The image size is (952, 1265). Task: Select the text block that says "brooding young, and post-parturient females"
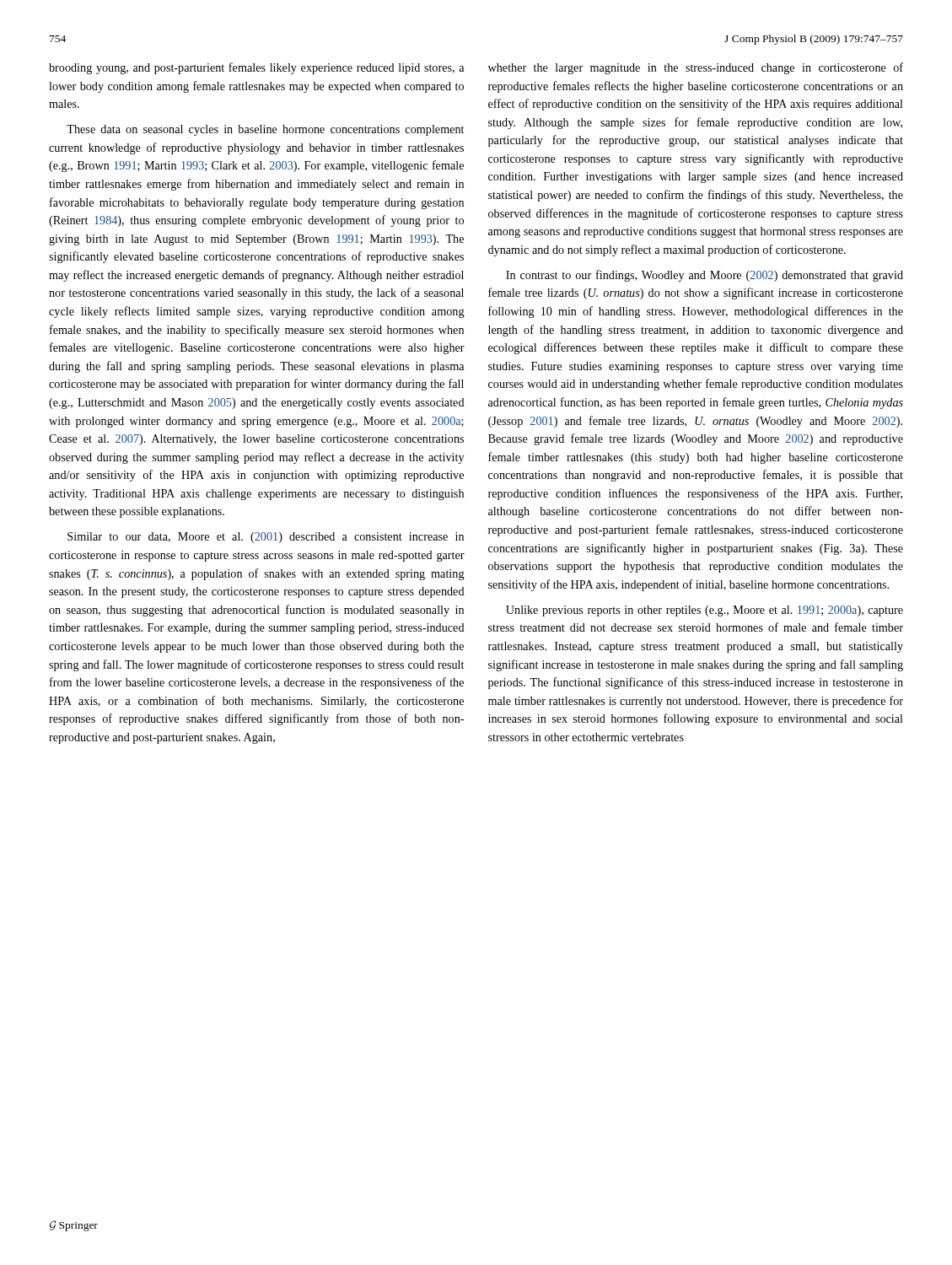pos(257,403)
